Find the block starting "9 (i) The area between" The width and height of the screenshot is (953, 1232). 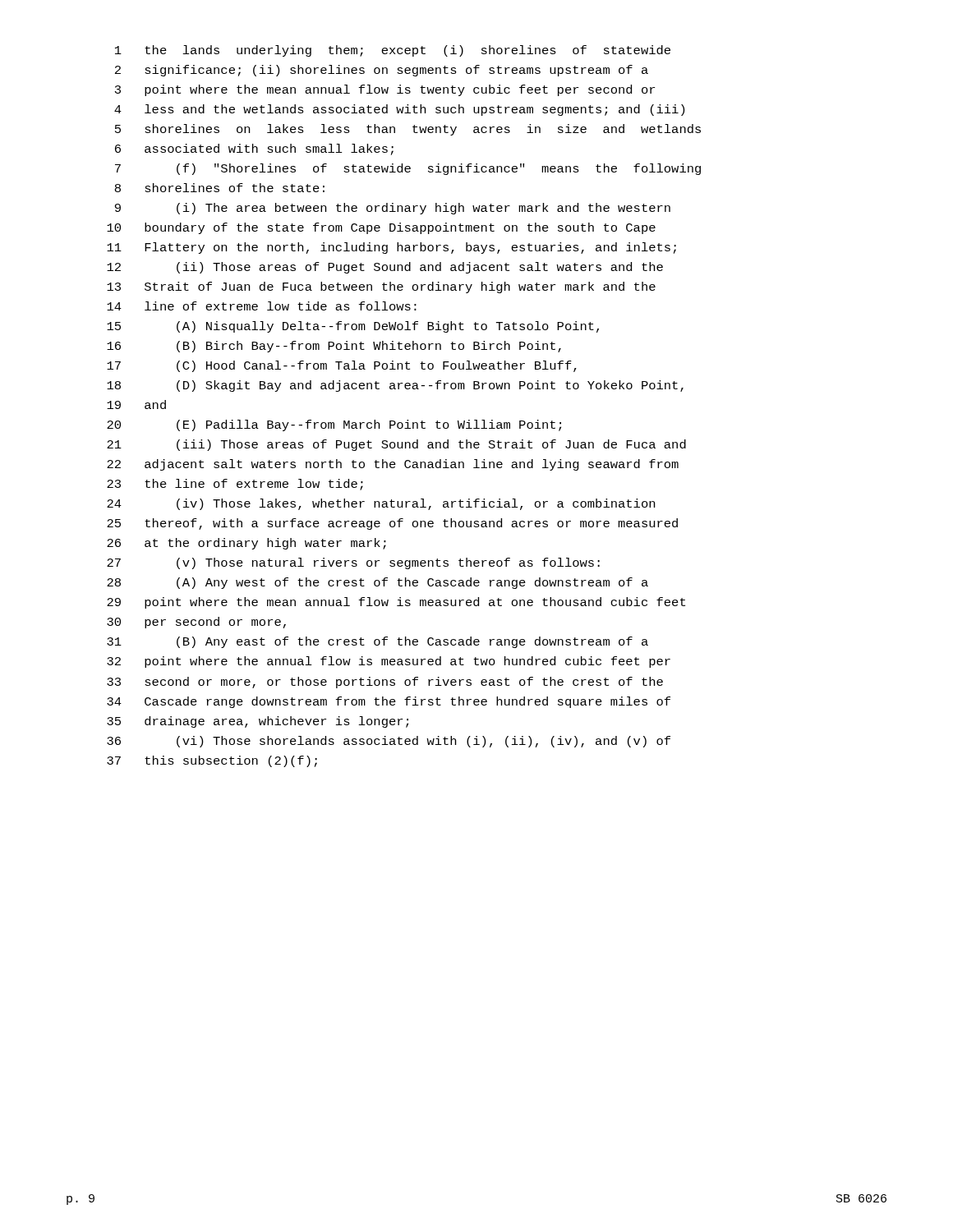[x=485, y=209]
